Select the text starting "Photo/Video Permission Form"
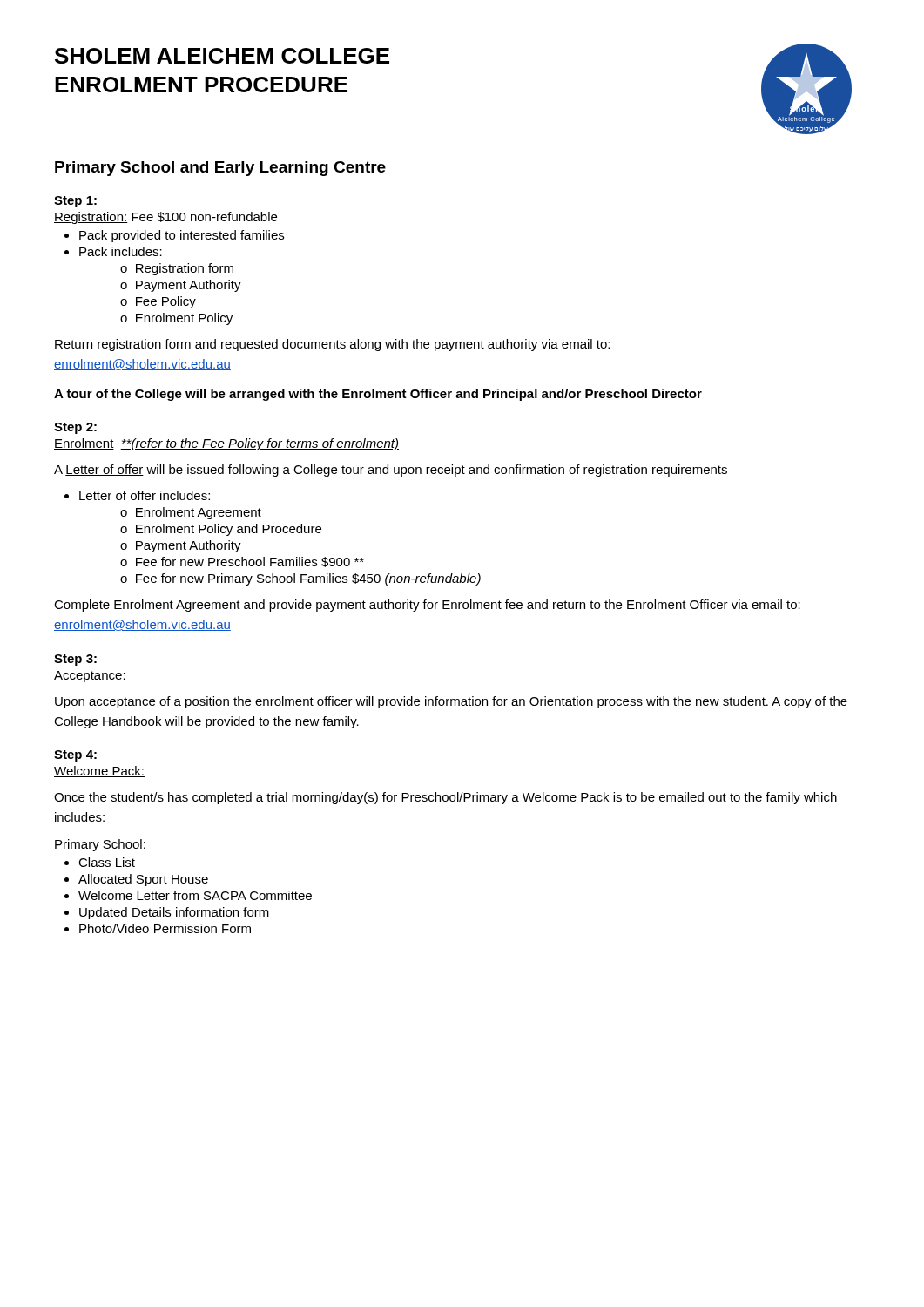This screenshot has height=1307, width=924. (x=165, y=928)
